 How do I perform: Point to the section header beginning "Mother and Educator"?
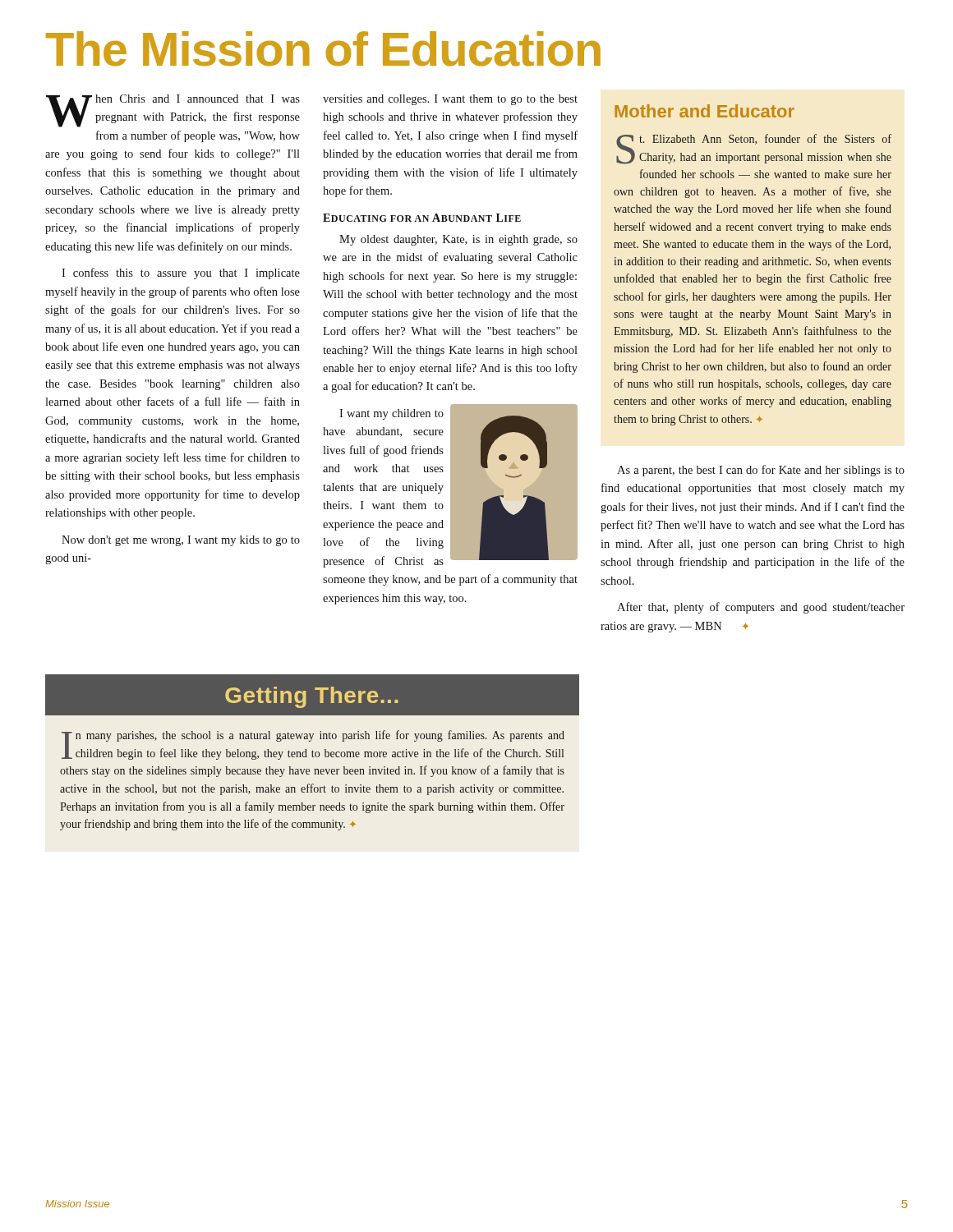pos(753,264)
